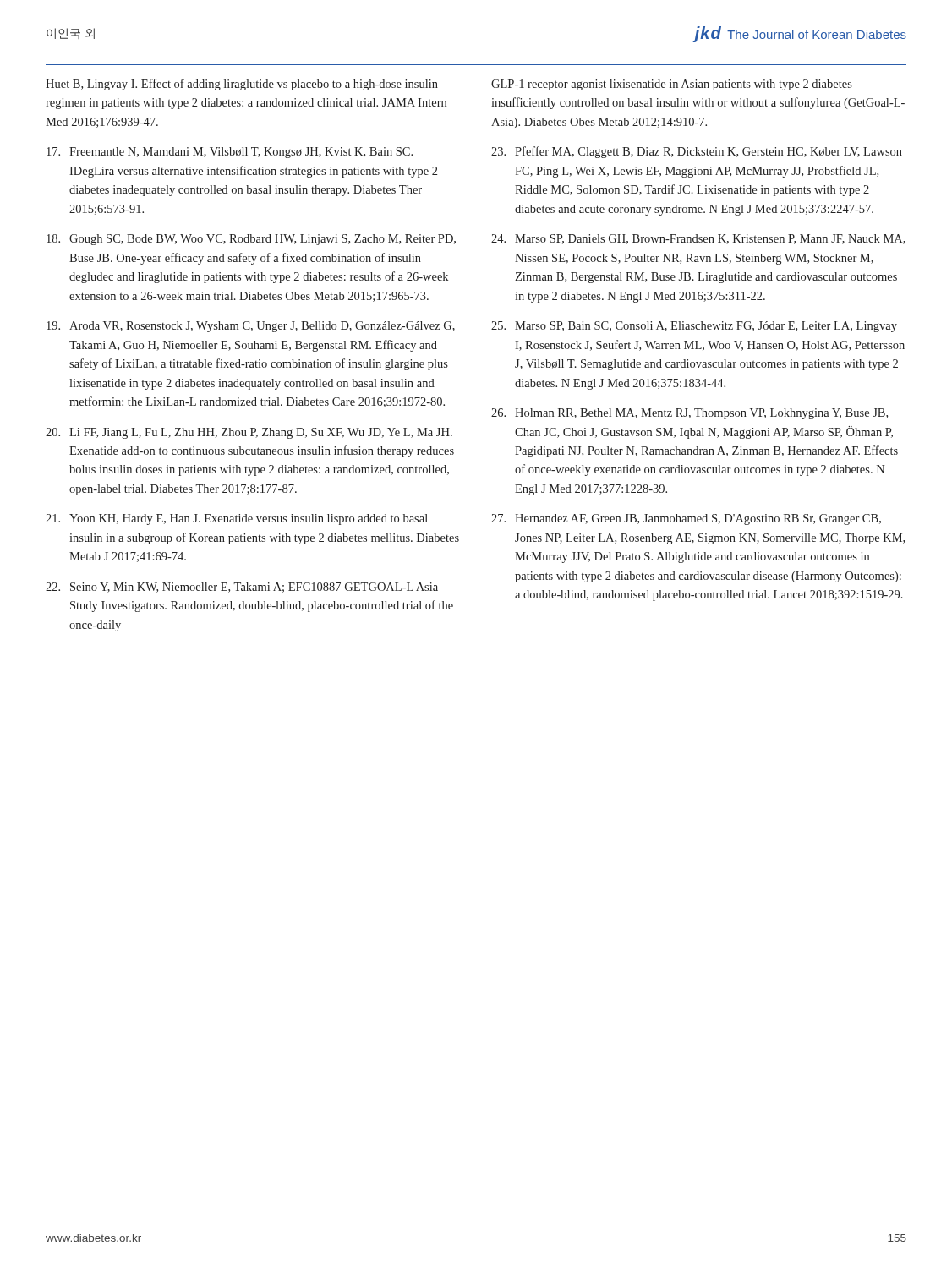Point to the passage starting "GLP-1 receptor agonist lixisenatide in Asian patients with"
The image size is (952, 1268).
(x=699, y=103)
